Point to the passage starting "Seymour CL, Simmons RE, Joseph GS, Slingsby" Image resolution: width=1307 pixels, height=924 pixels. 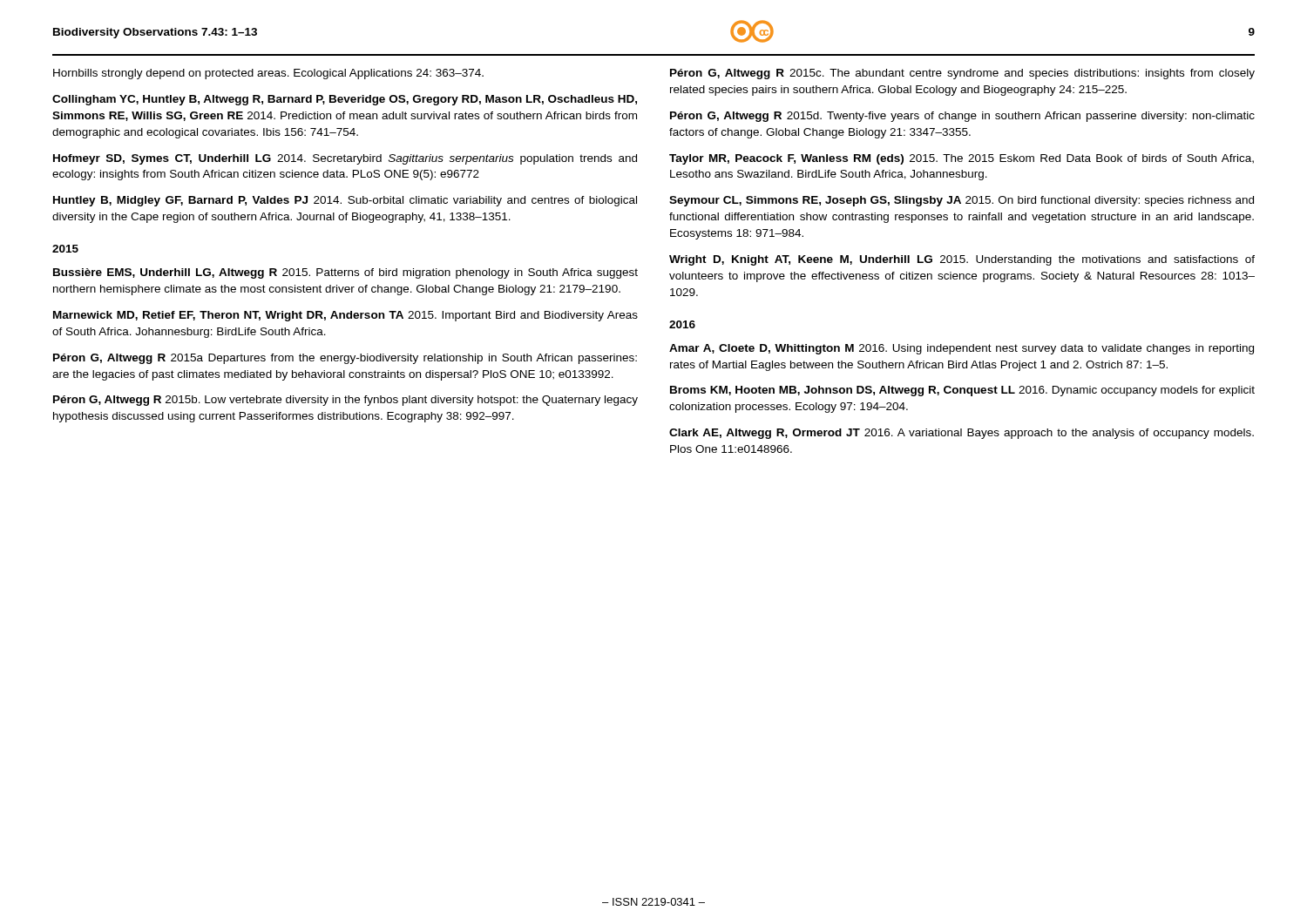[962, 217]
